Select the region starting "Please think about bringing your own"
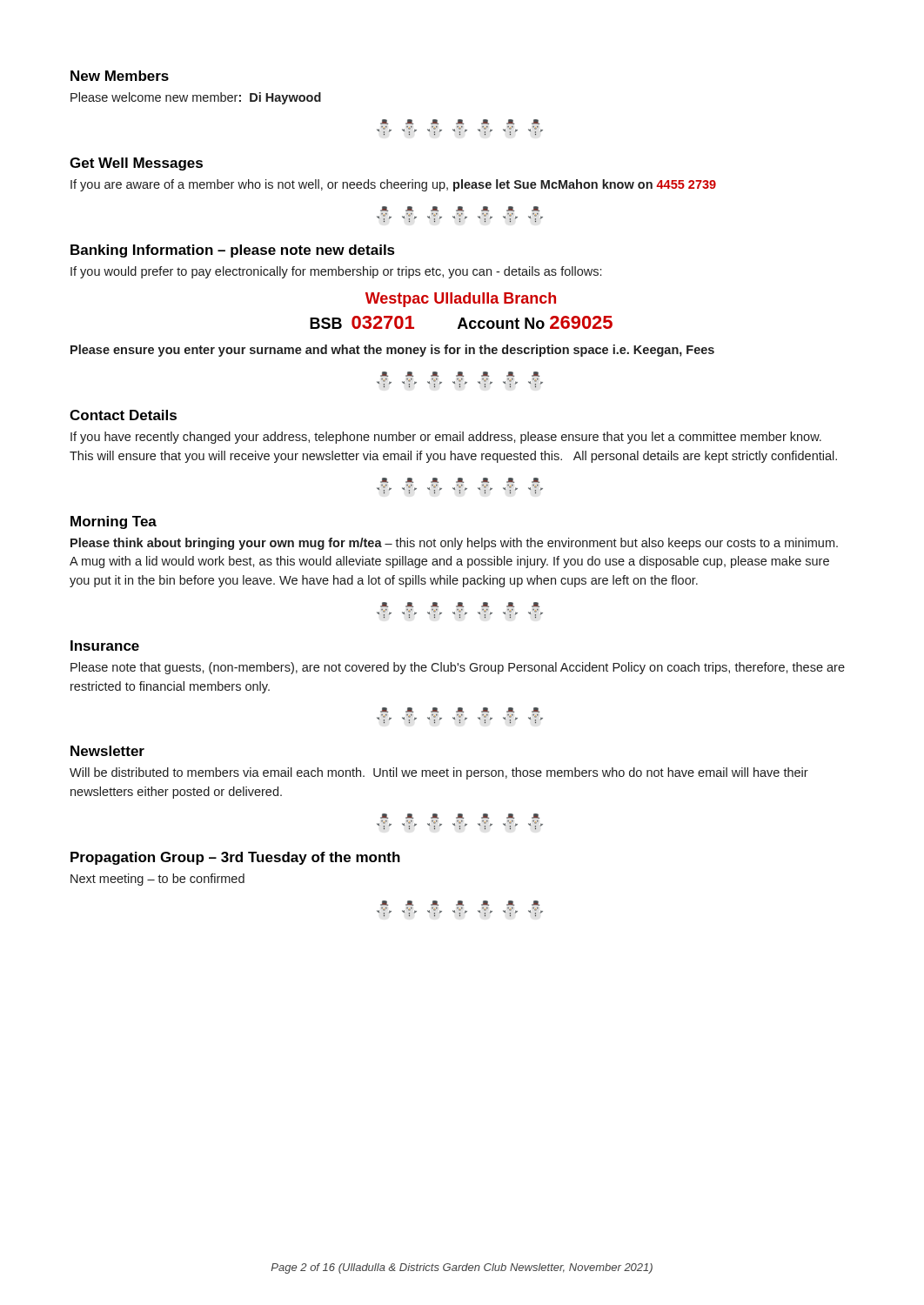This screenshot has width=924, height=1305. (456, 561)
